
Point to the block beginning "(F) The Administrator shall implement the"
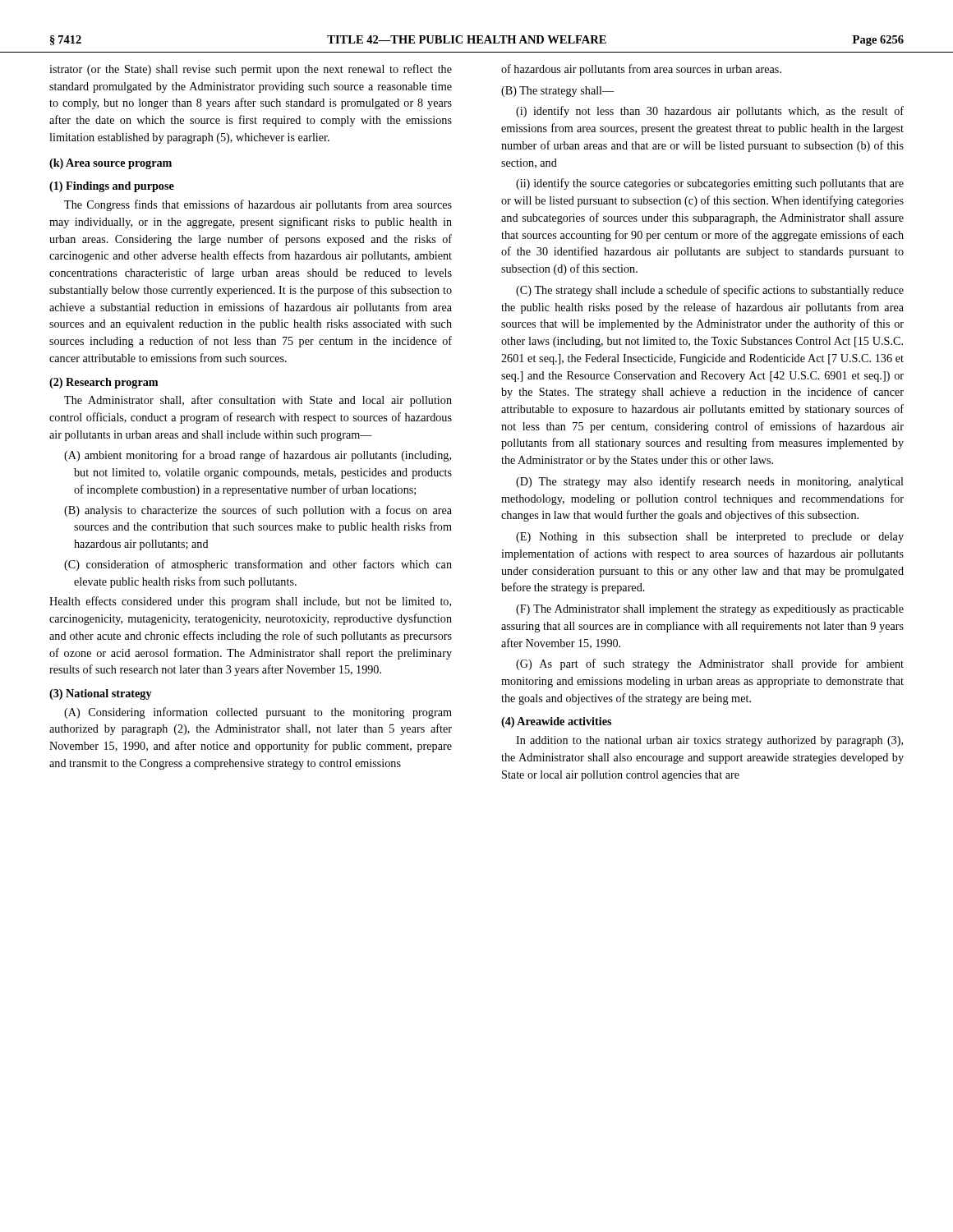point(702,626)
